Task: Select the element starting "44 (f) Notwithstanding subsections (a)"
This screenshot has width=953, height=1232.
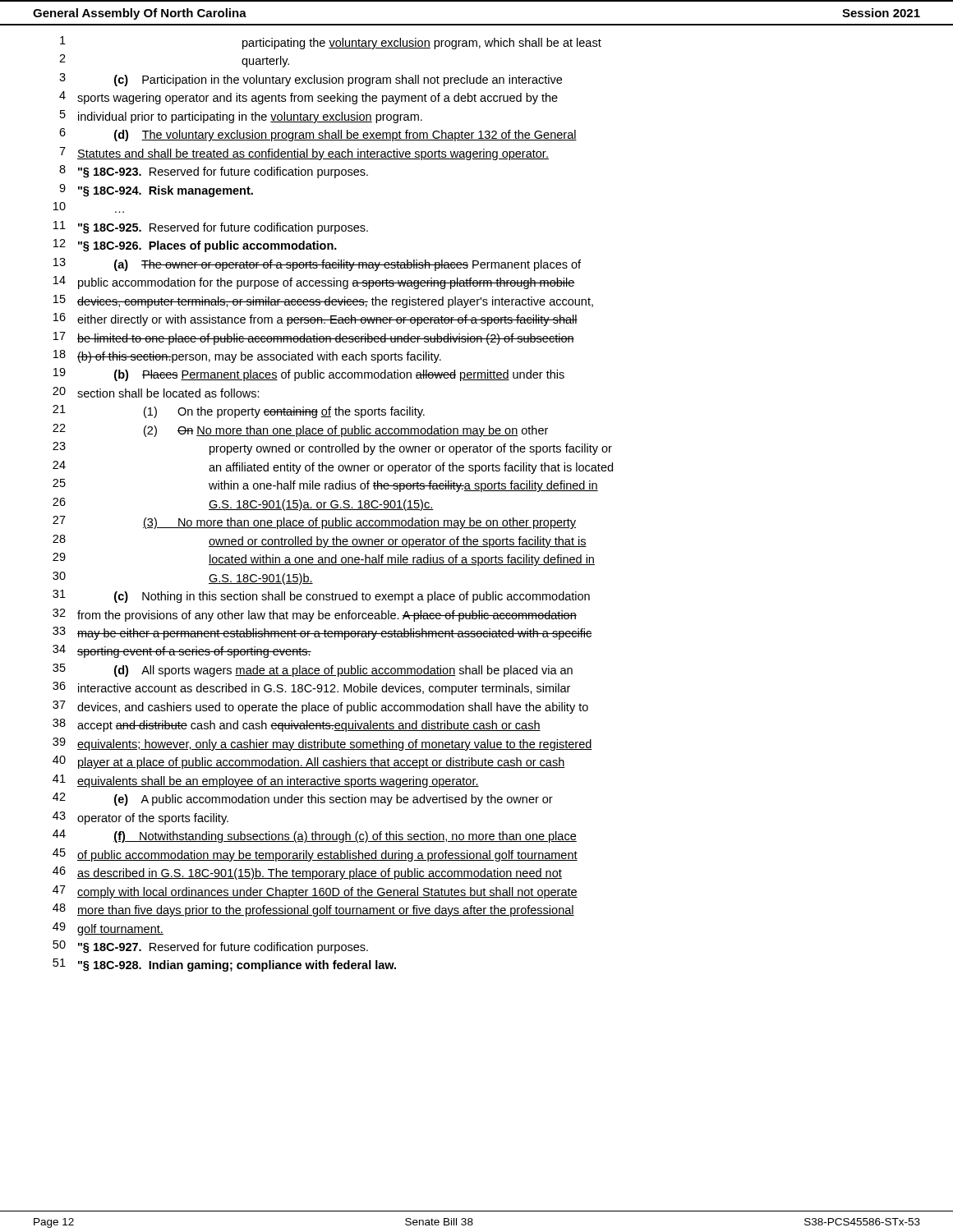Action: [x=476, y=836]
